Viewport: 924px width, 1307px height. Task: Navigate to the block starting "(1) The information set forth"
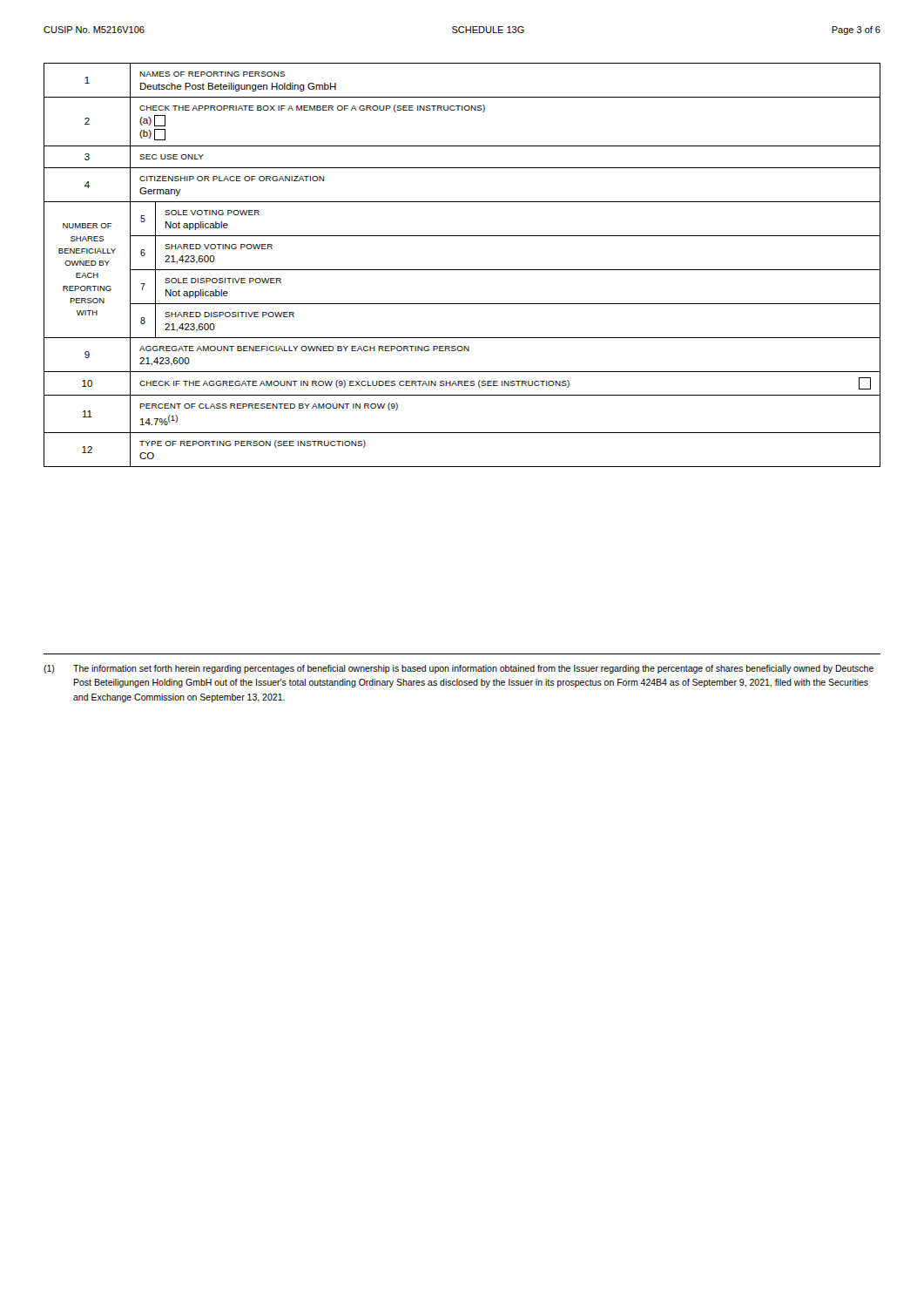462,679
